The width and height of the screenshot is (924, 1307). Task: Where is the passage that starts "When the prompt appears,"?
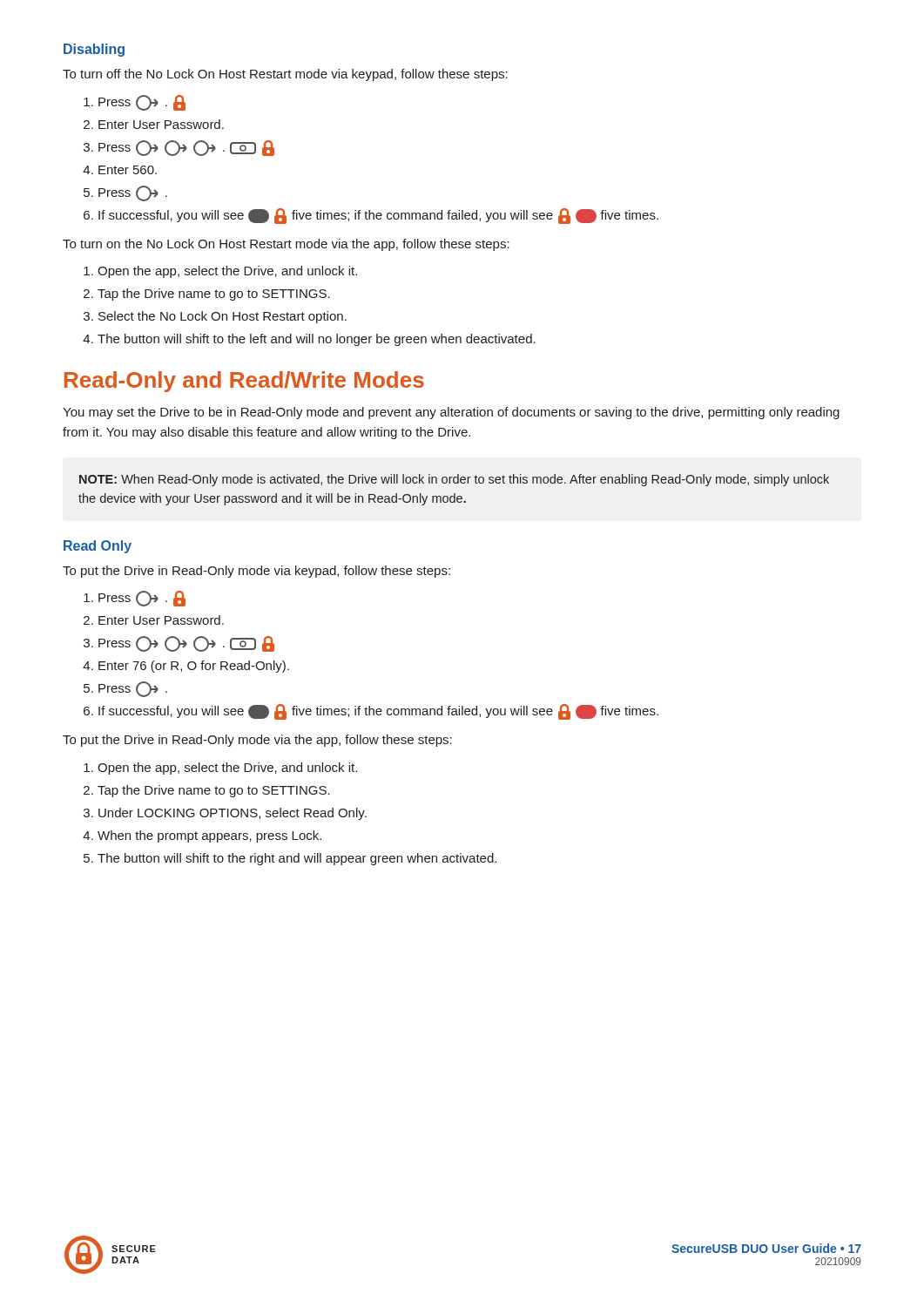210,835
